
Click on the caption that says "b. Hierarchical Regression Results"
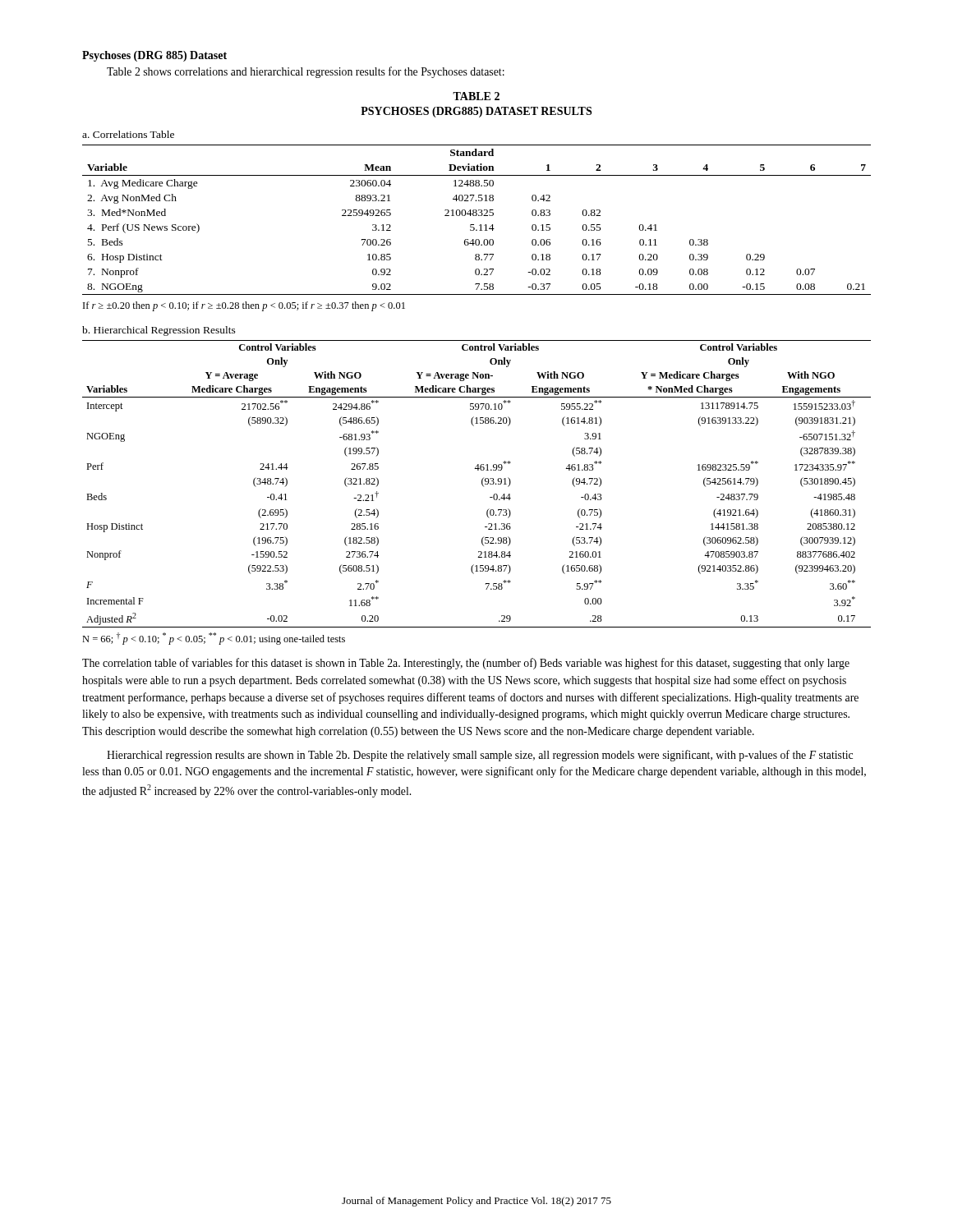point(159,330)
